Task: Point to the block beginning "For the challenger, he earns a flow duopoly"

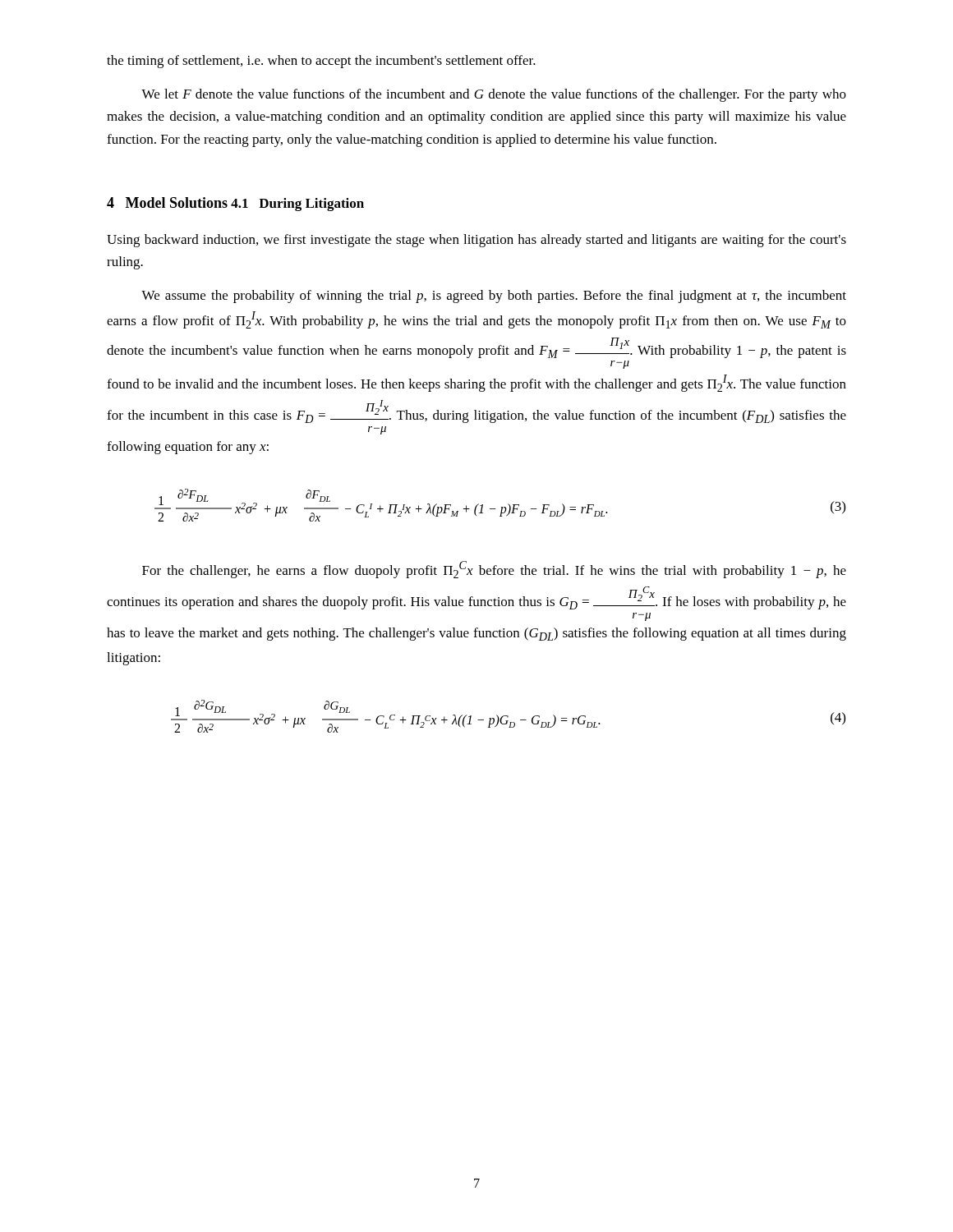Action: [x=476, y=612]
